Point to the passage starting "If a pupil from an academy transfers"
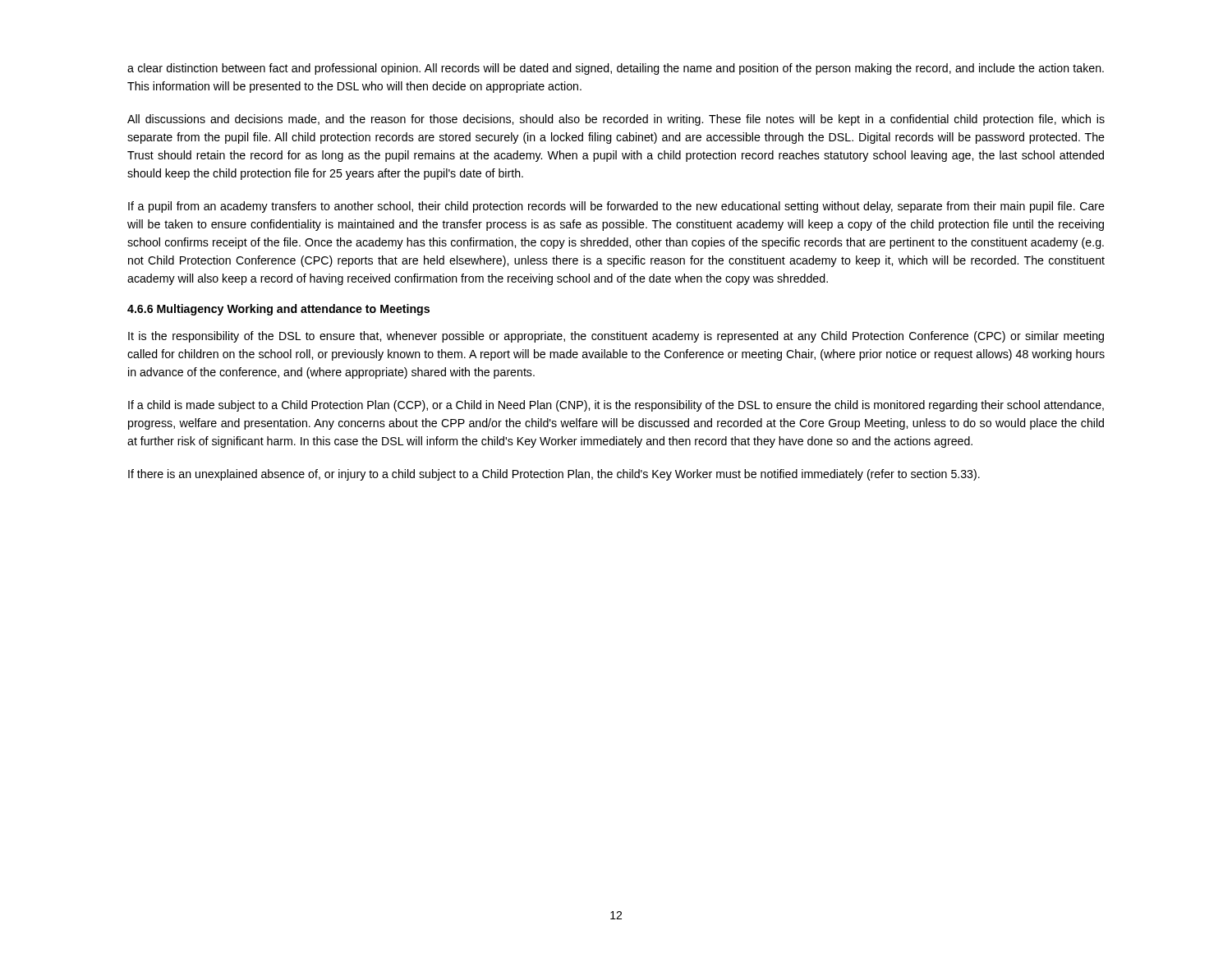Viewport: 1232px width, 953px height. click(x=616, y=242)
